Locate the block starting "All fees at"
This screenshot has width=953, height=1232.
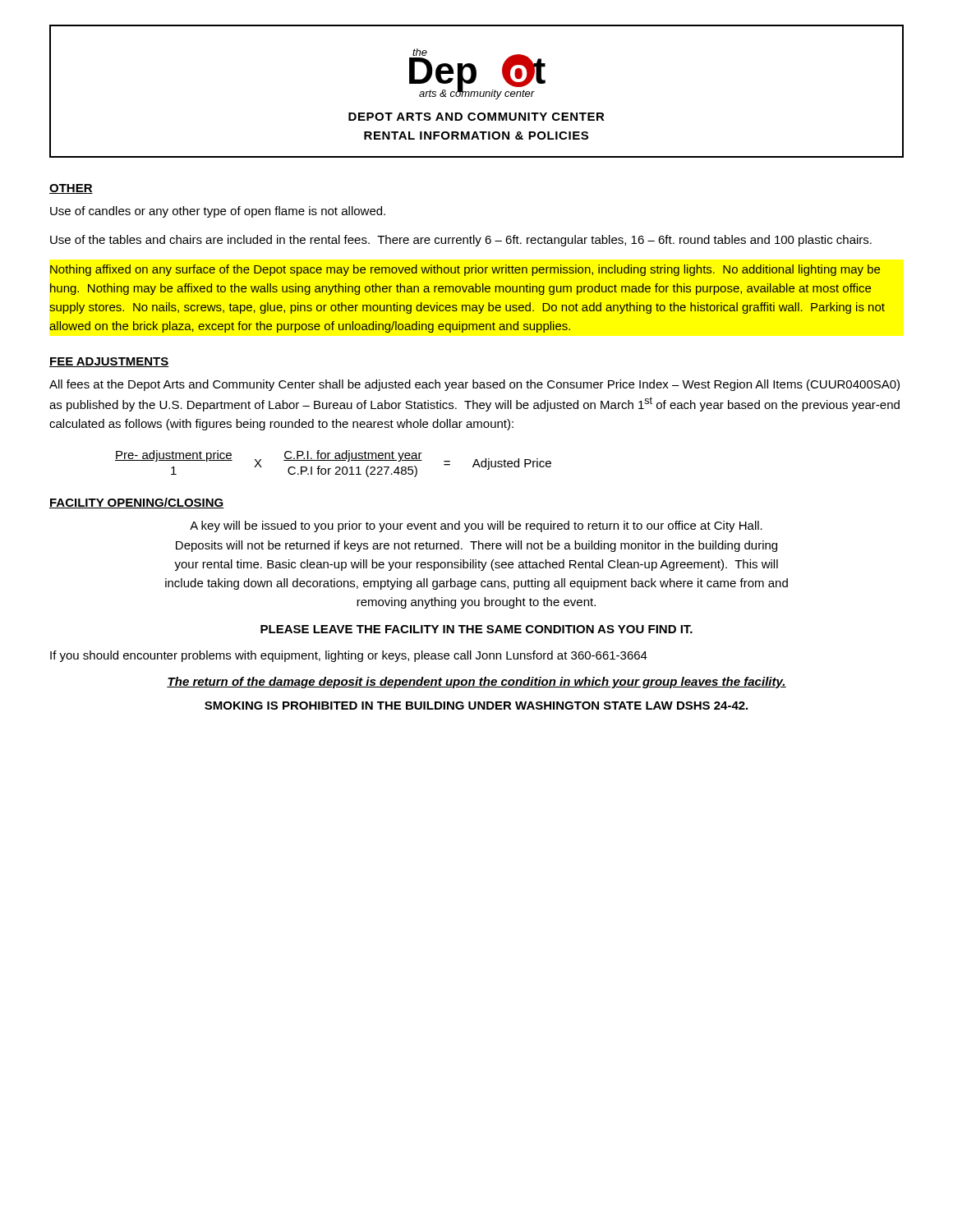coord(475,403)
